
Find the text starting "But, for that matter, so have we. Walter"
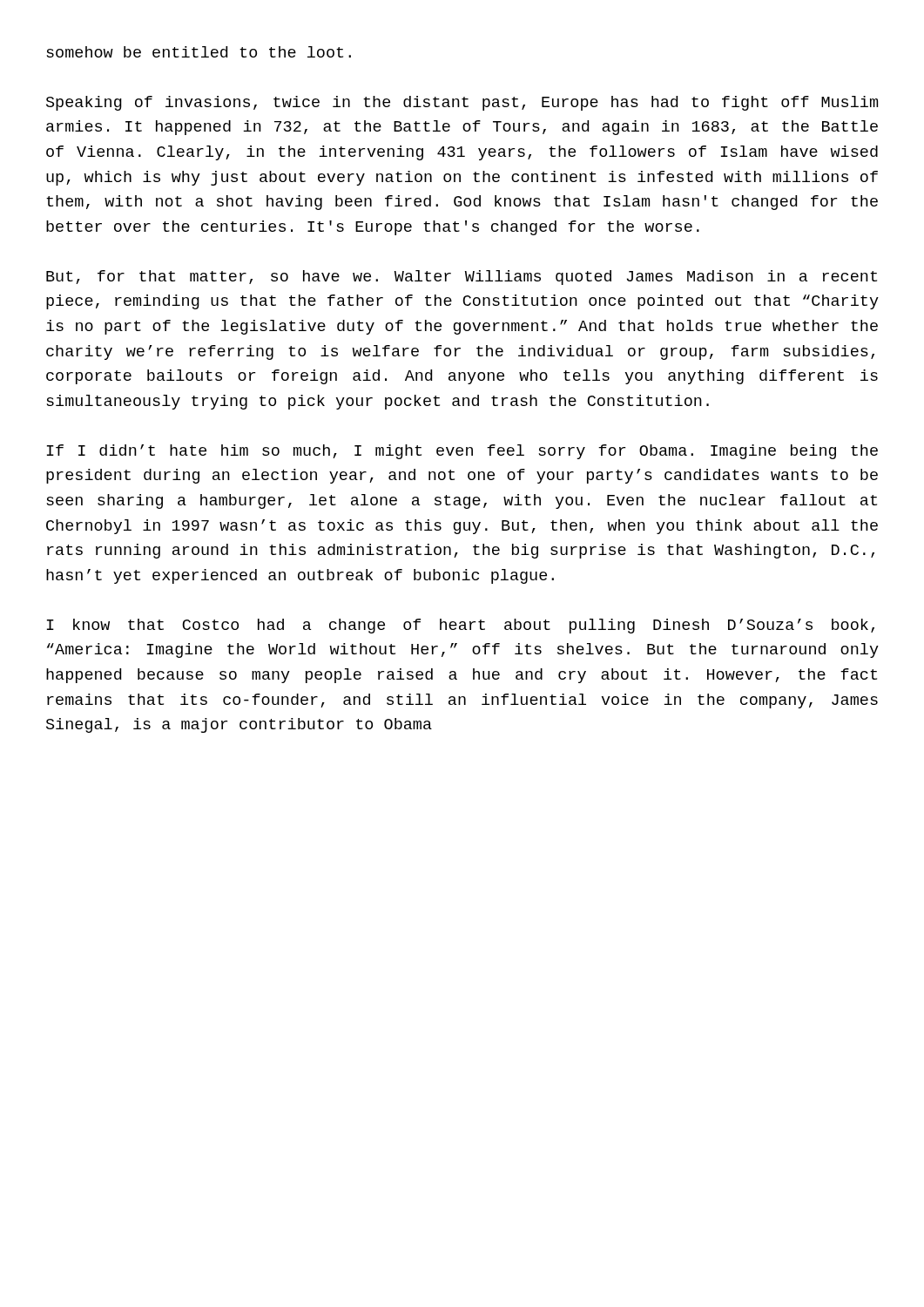(x=462, y=340)
